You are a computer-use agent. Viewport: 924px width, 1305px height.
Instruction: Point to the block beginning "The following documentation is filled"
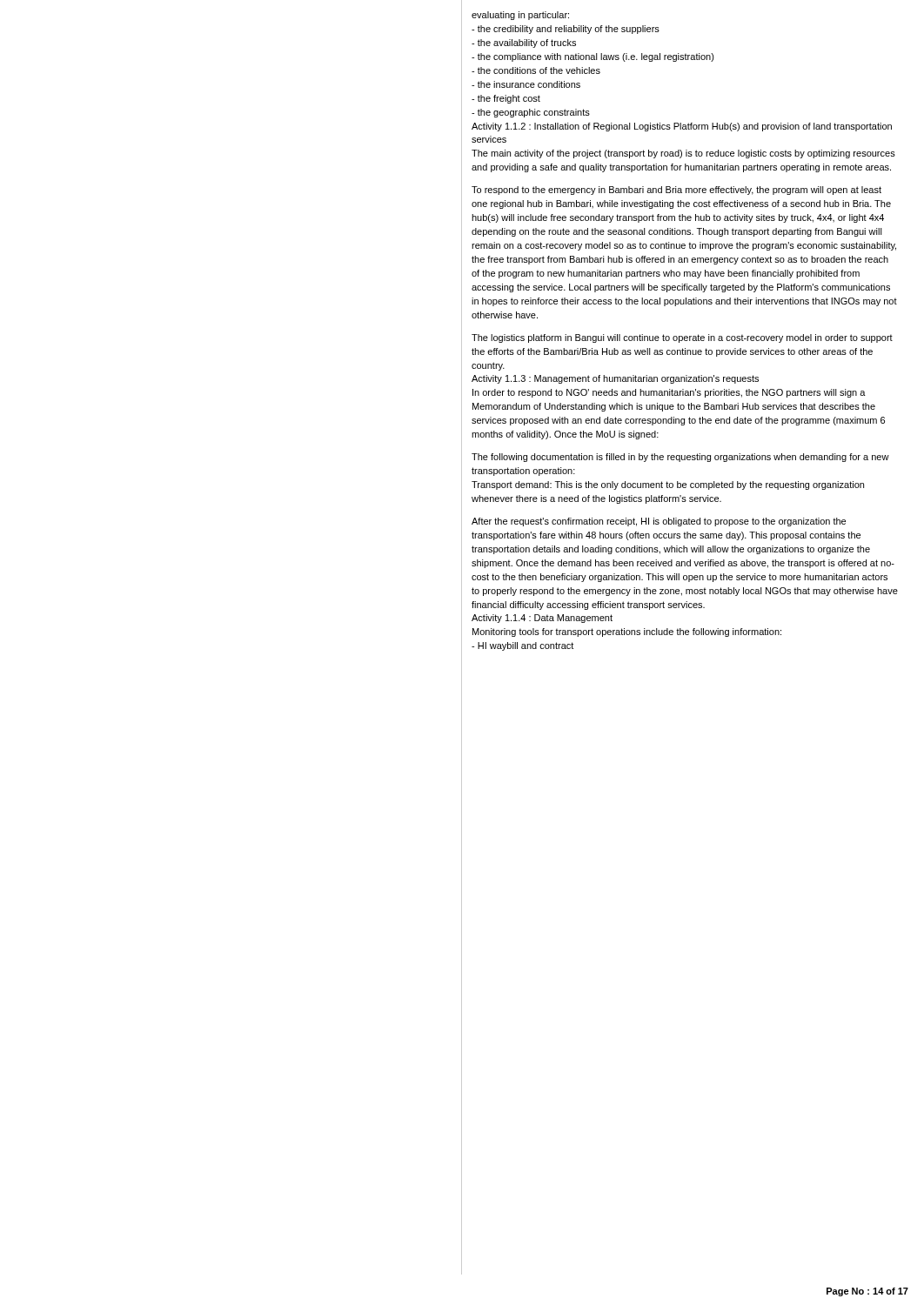(x=685, y=478)
